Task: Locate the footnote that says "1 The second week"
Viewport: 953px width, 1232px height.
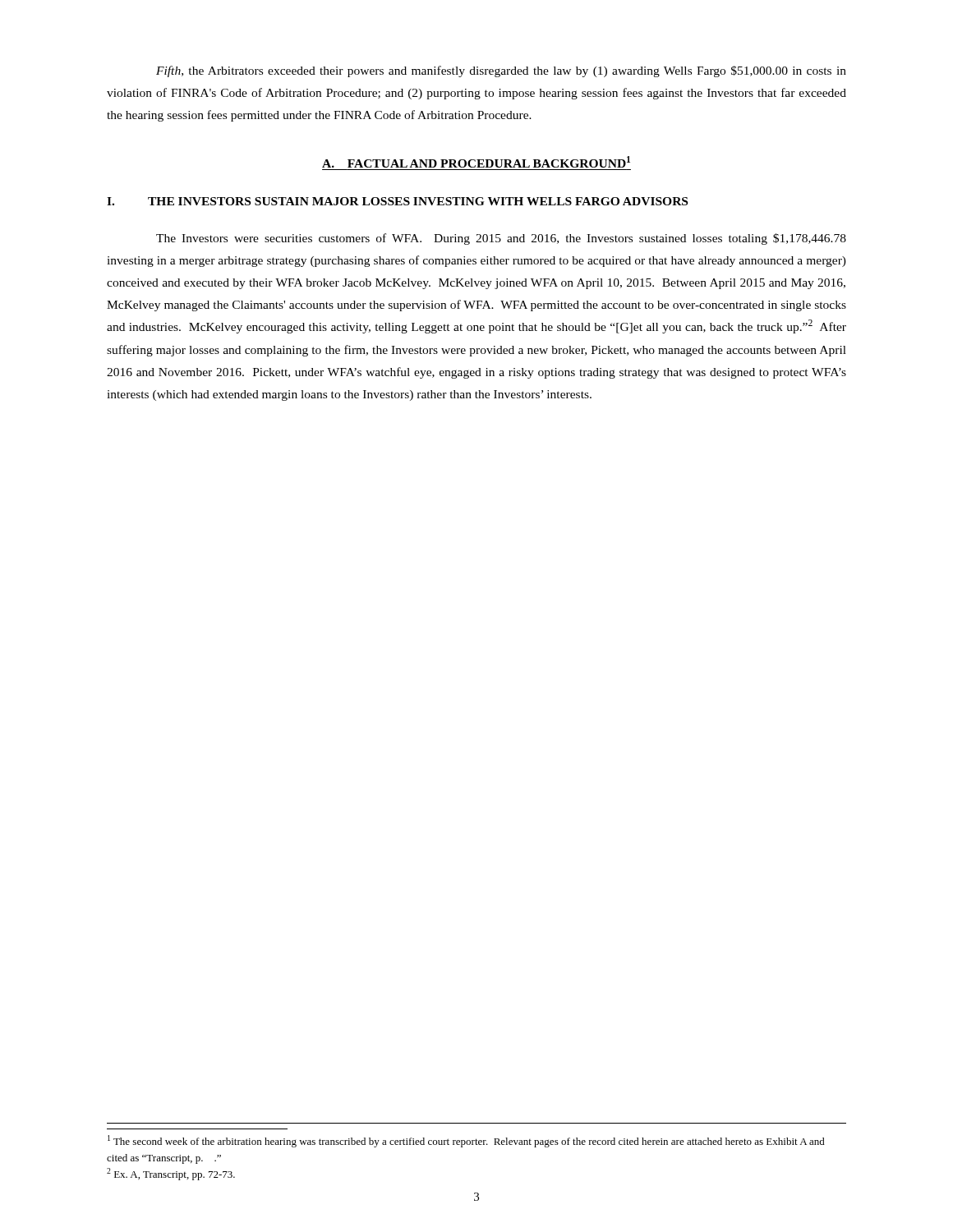Action: 466,1155
